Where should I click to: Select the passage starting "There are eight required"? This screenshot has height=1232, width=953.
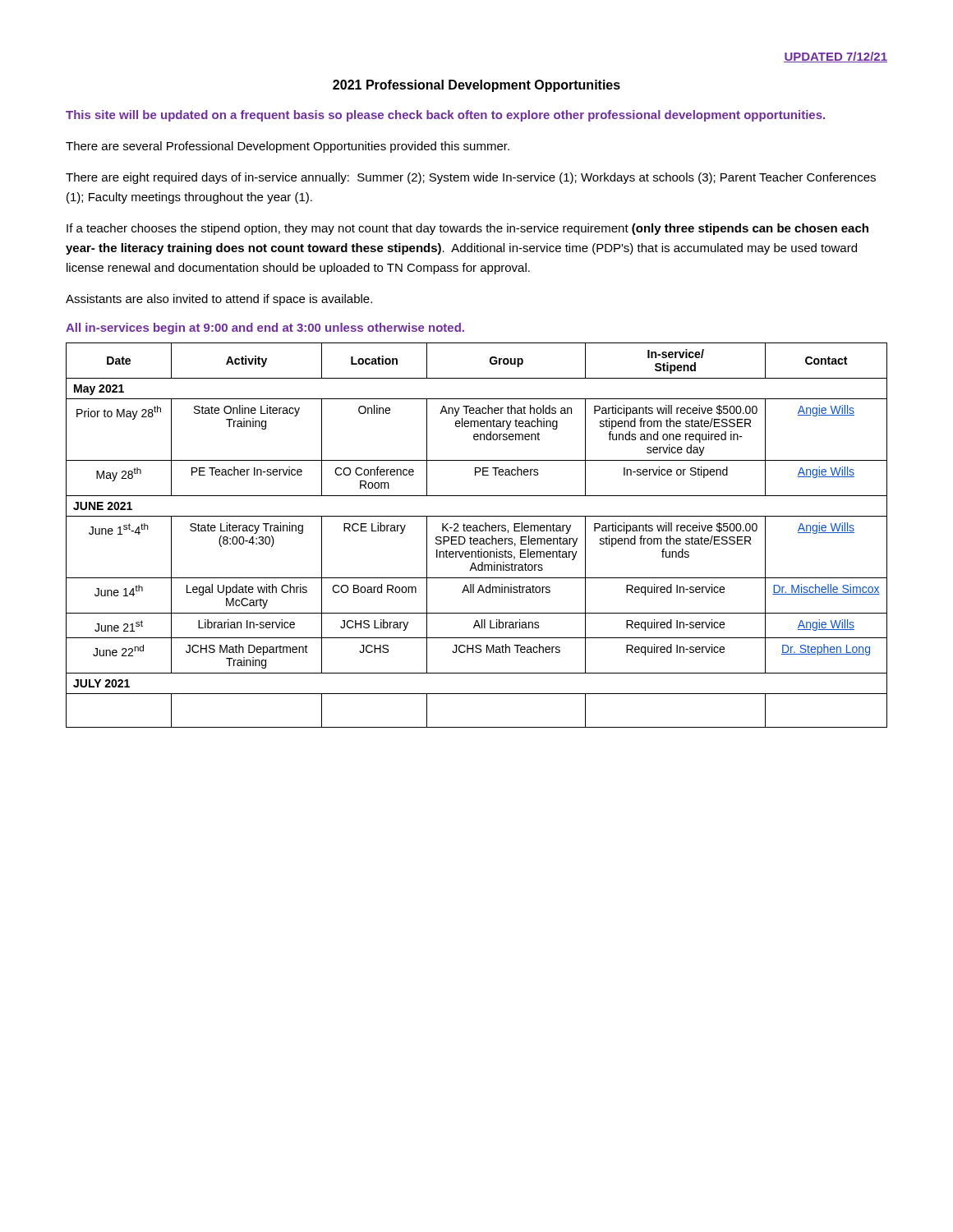point(471,186)
